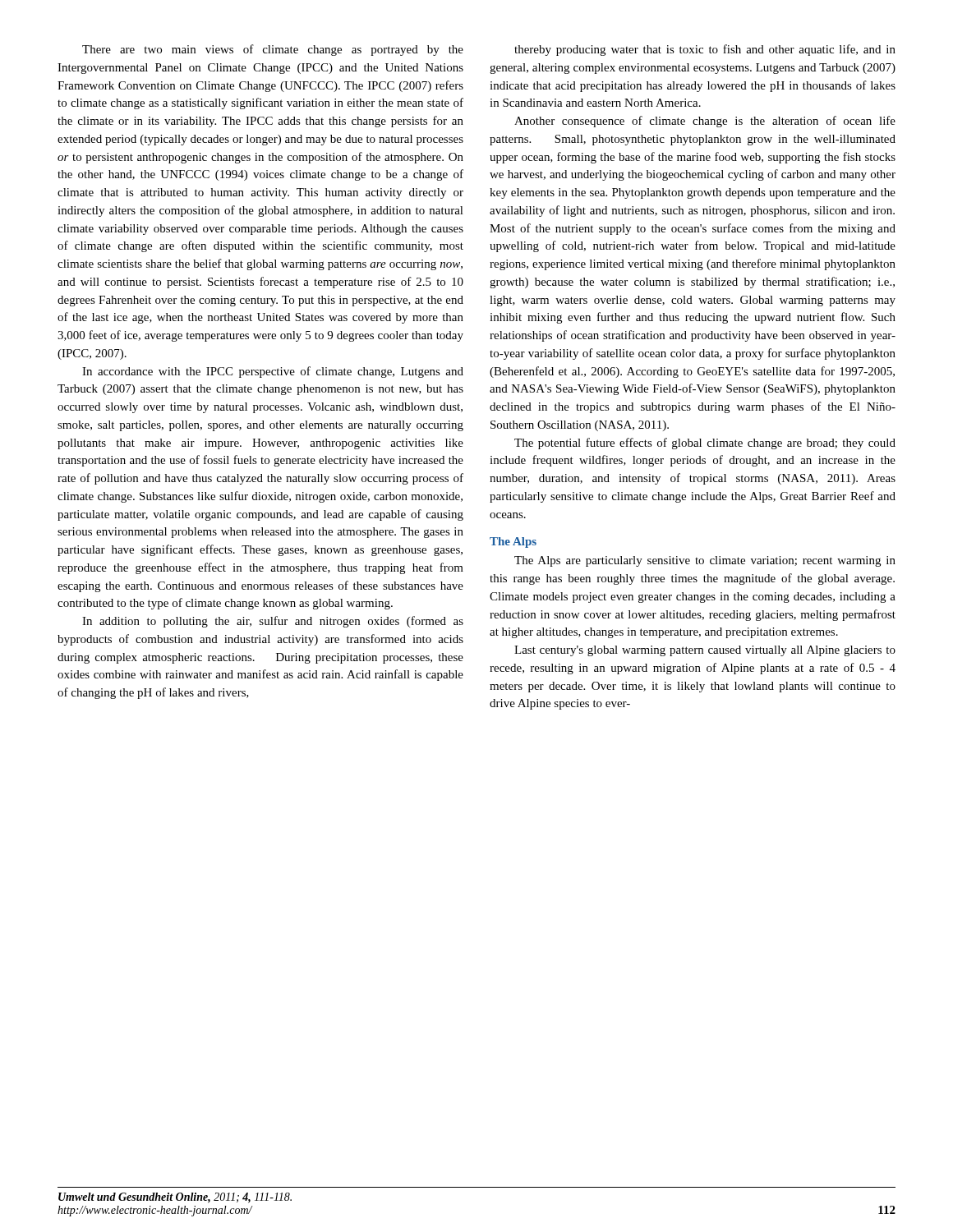Image resolution: width=953 pixels, height=1232 pixels.
Task: Select the text block starting "There are two"
Action: click(260, 202)
